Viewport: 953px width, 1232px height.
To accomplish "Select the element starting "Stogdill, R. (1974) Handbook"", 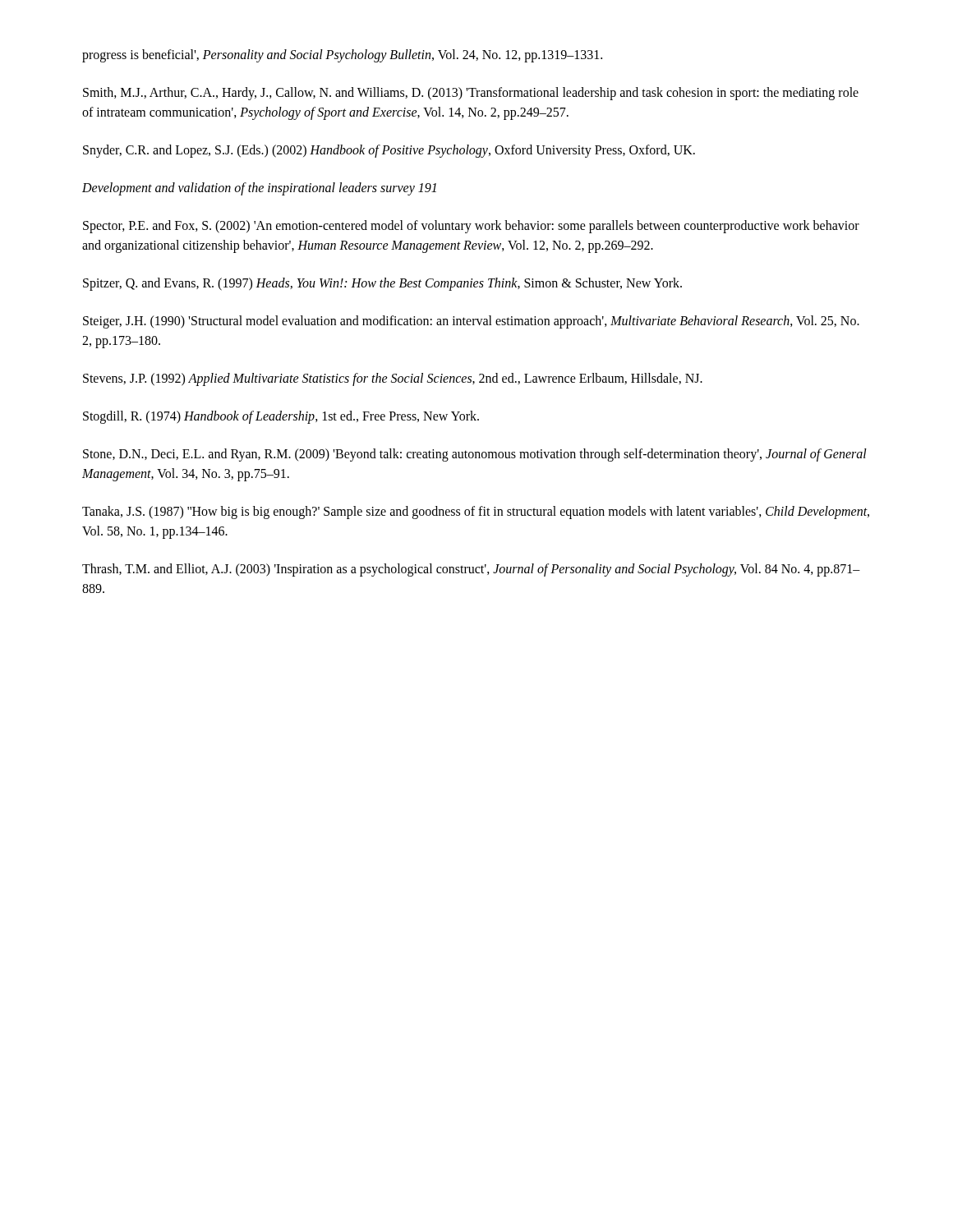I will pyautogui.click(x=281, y=416).
